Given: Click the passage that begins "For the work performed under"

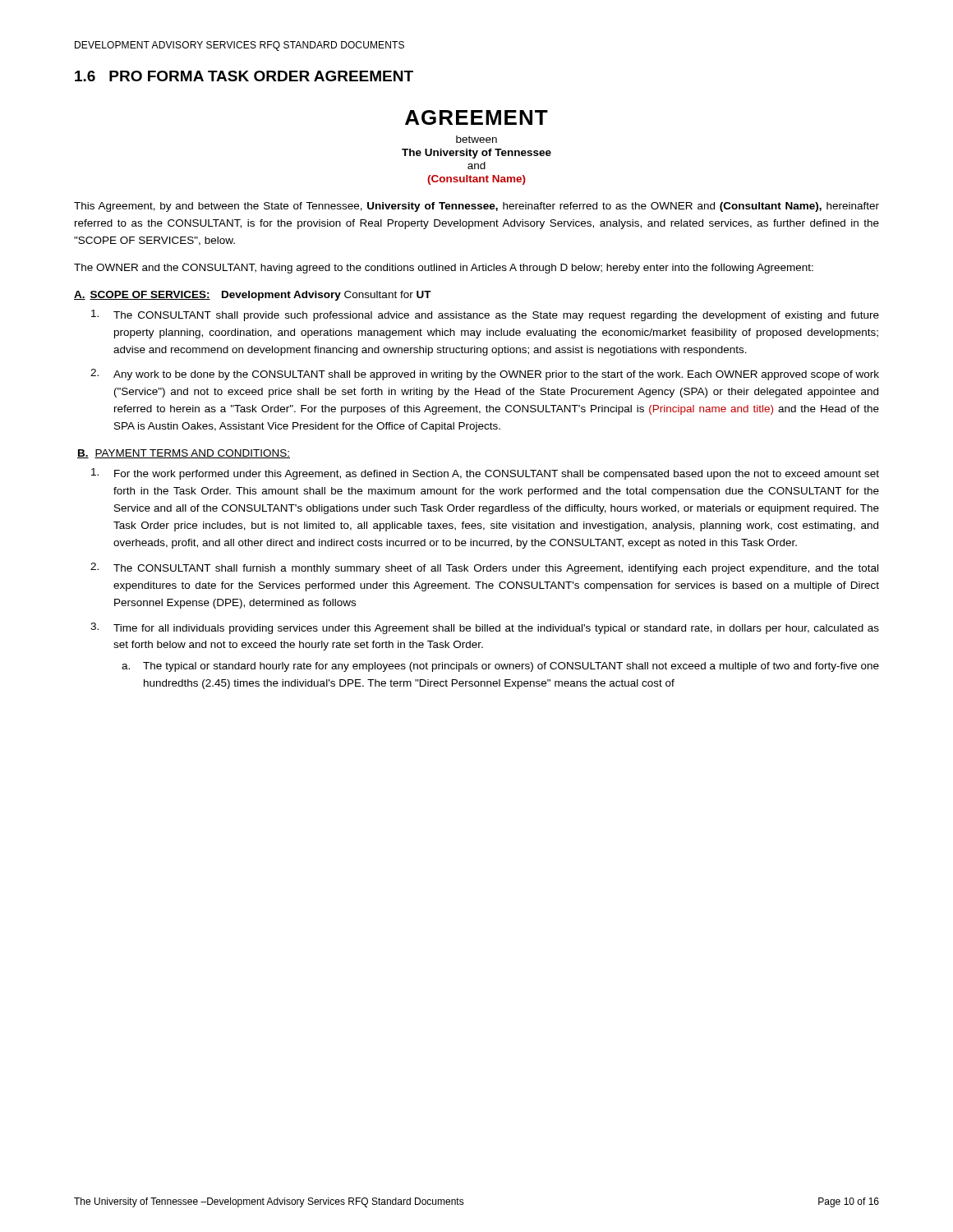Looking at the screenshot, I should (485, 509).
